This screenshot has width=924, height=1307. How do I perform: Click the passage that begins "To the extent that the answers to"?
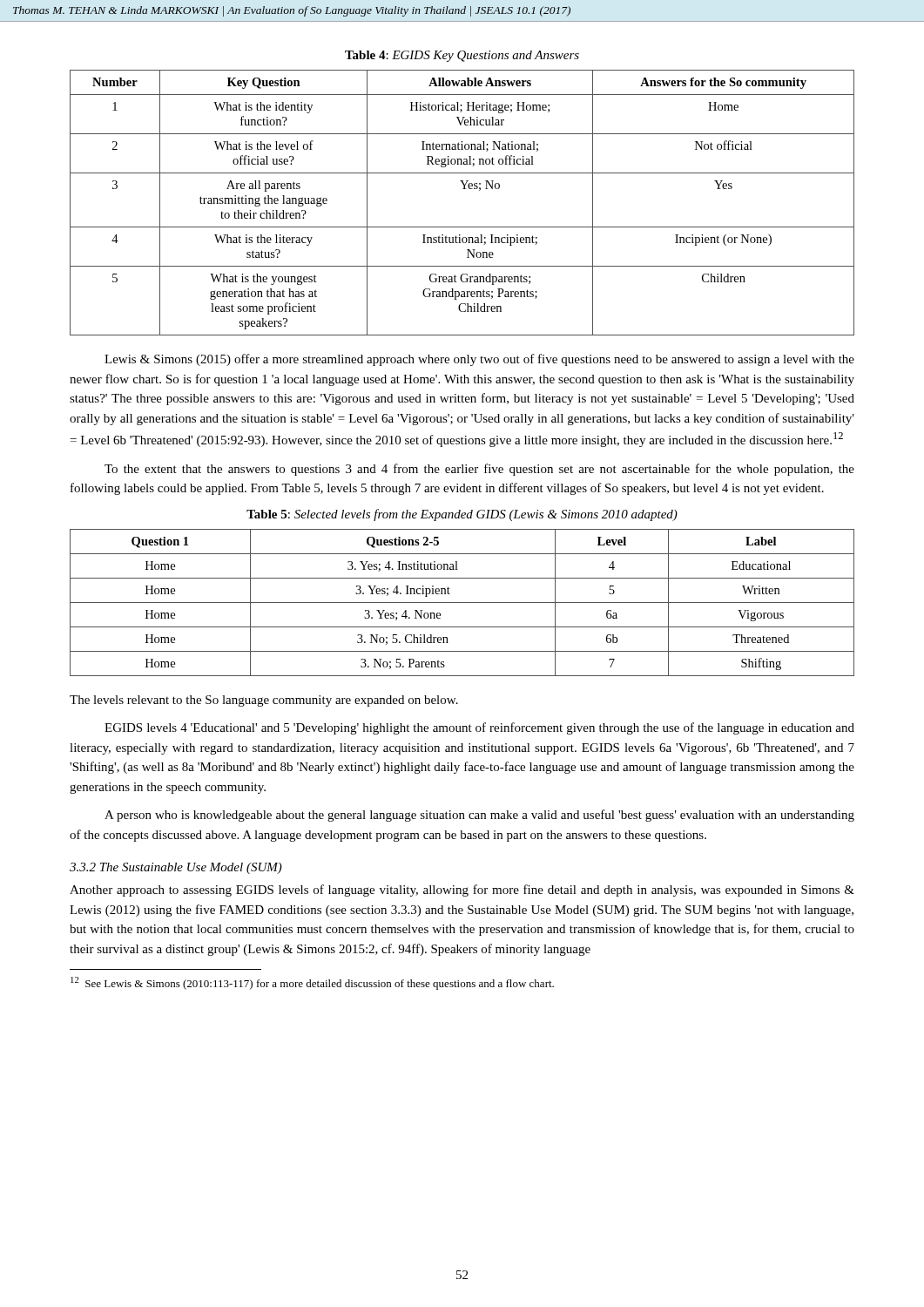pyautogui.click(x=462, y=478)
